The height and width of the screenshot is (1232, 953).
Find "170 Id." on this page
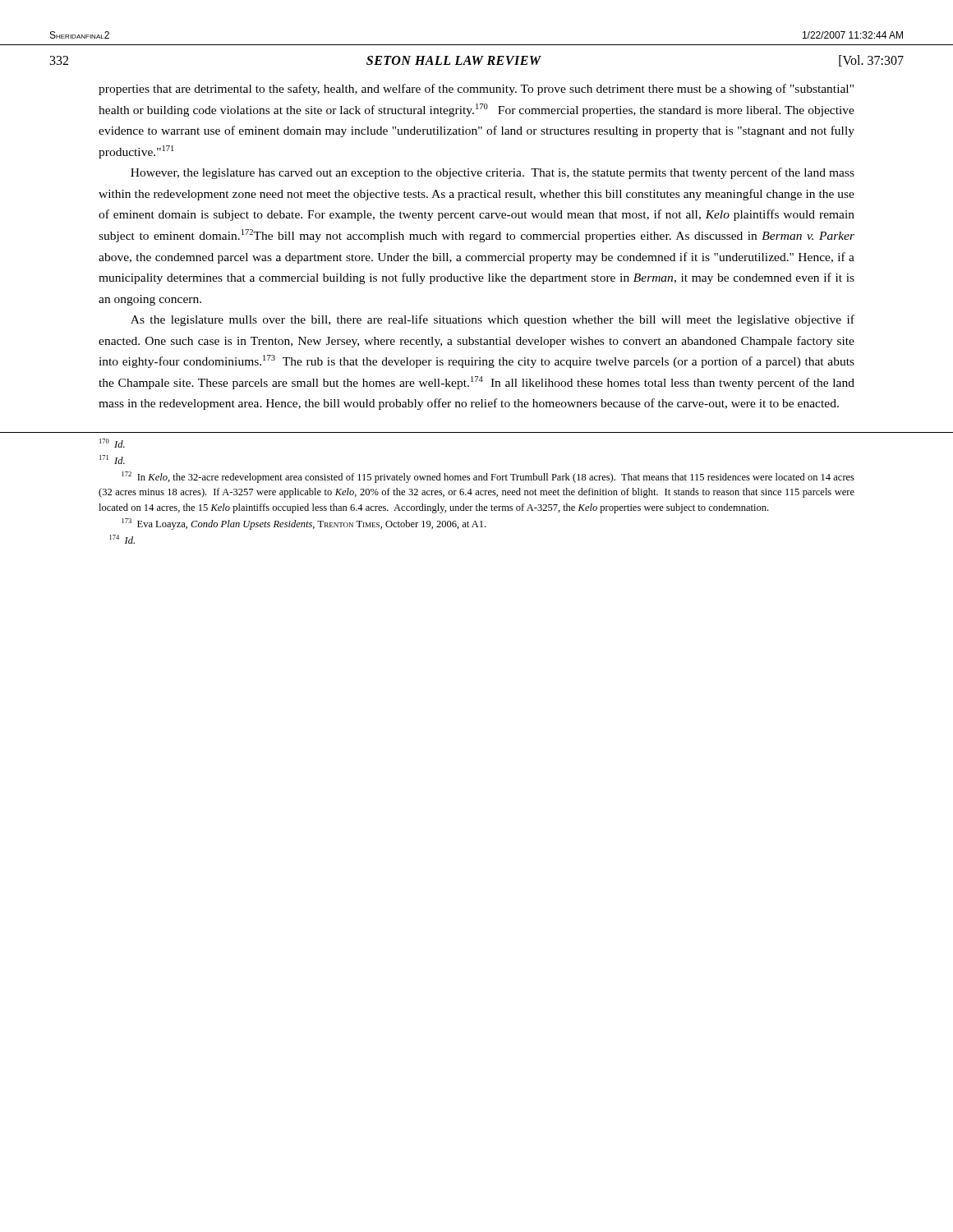112,444
